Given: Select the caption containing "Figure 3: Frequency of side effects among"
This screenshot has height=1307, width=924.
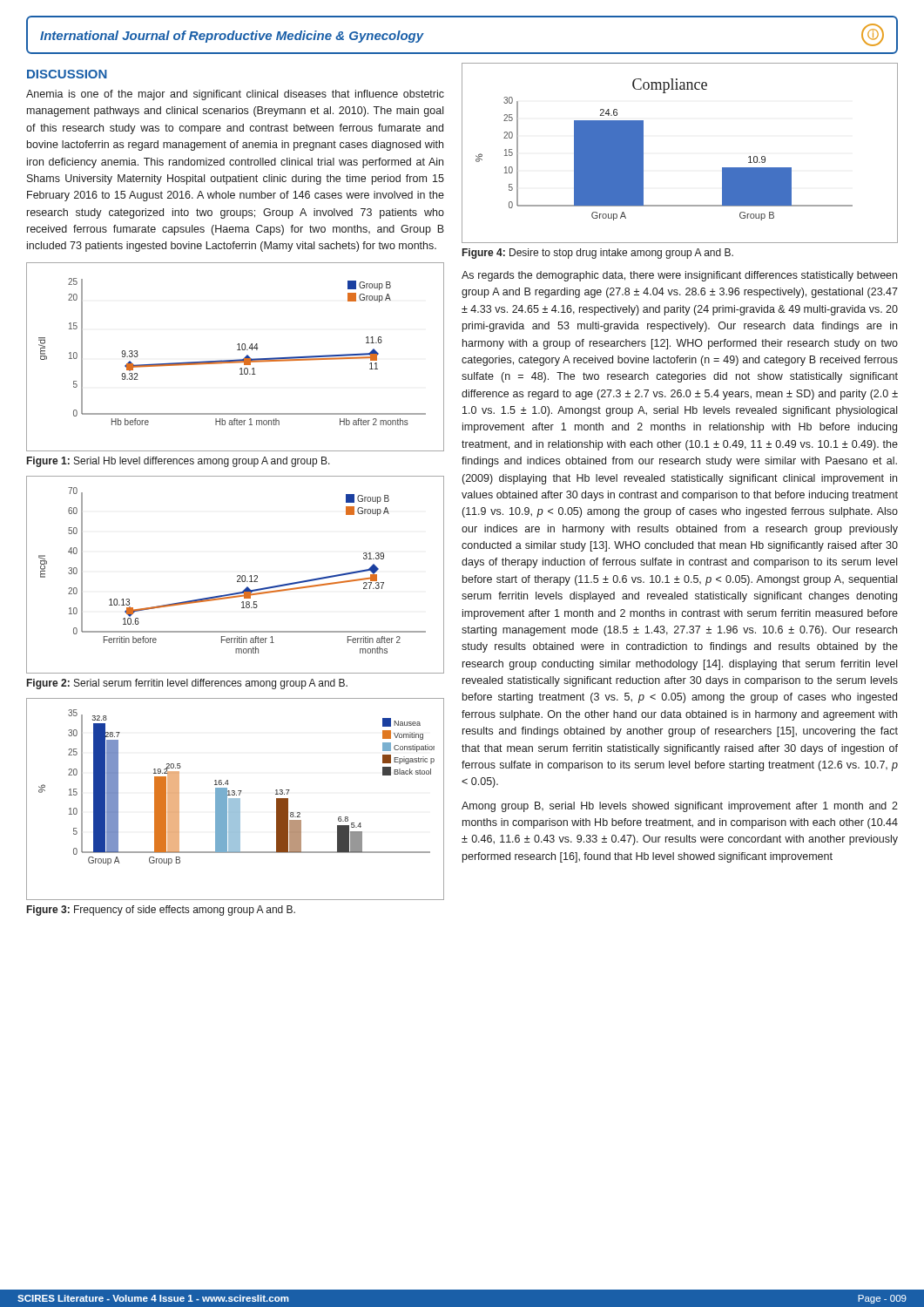Looking at the screenshot, I should click(161, 909).
